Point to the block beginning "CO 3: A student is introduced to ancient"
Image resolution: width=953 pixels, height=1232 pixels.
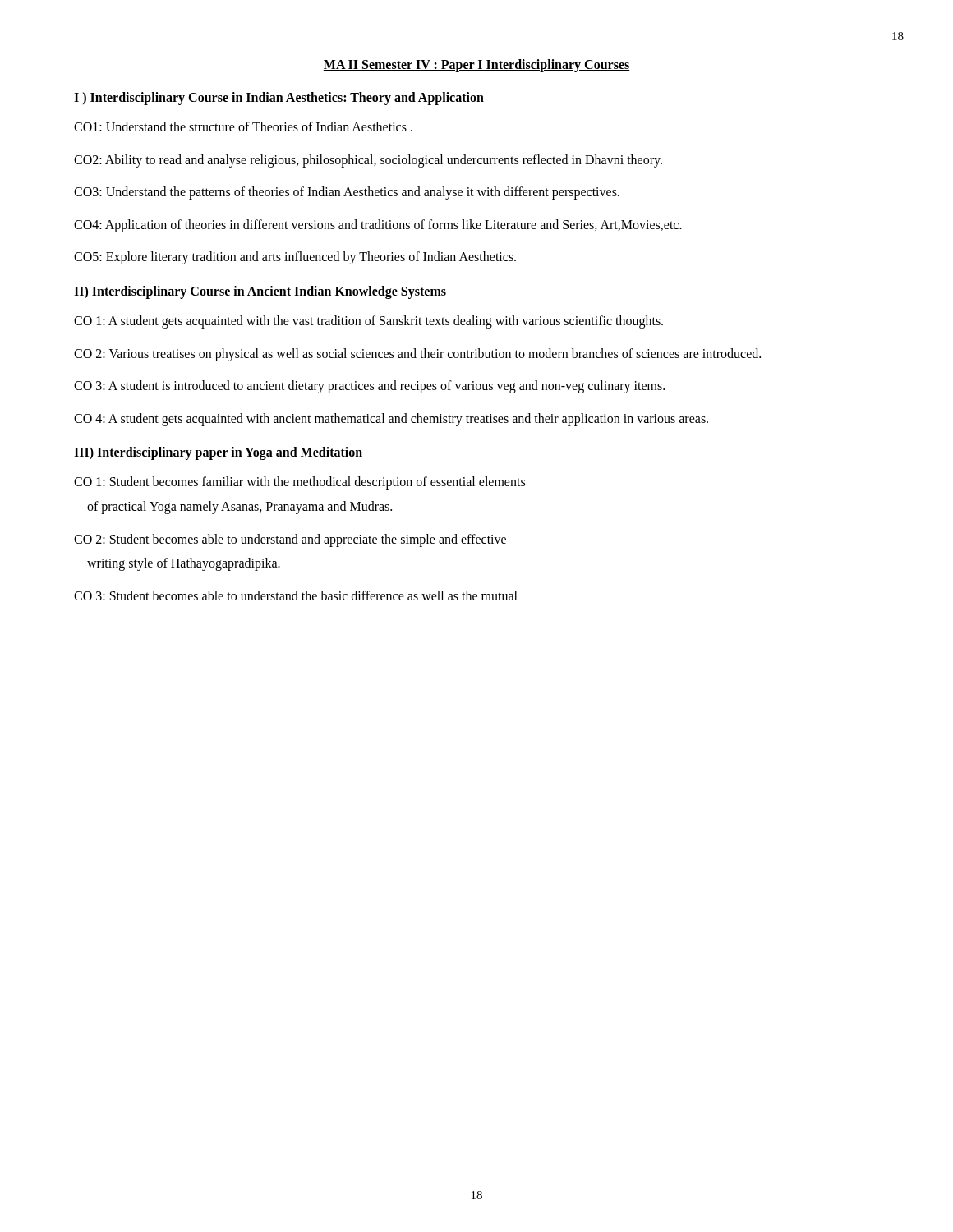click(x=370, y=386)
